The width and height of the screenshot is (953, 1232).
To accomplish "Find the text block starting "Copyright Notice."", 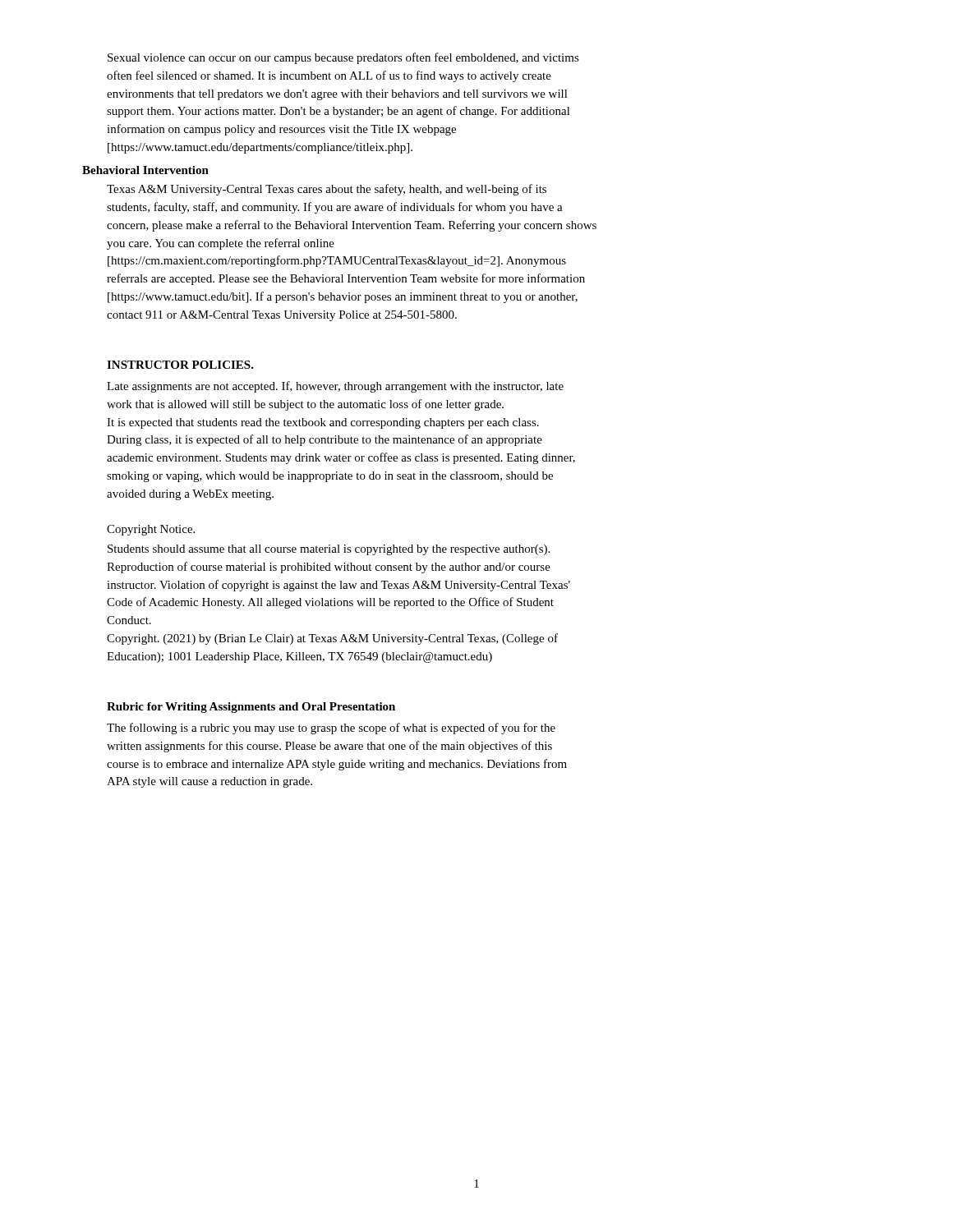I will click(151, 530).
